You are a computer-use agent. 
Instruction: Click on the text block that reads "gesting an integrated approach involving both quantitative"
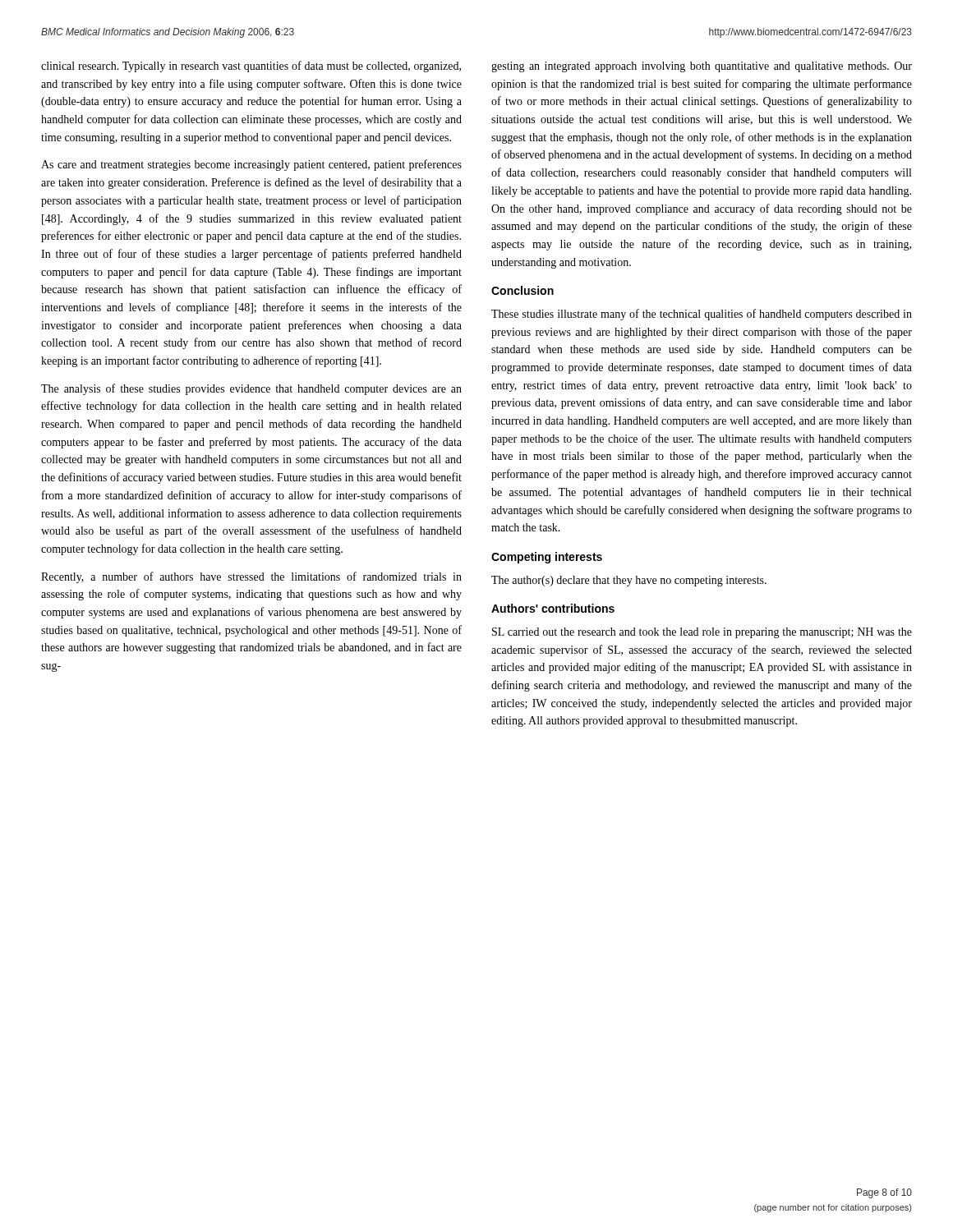[702, 164]
